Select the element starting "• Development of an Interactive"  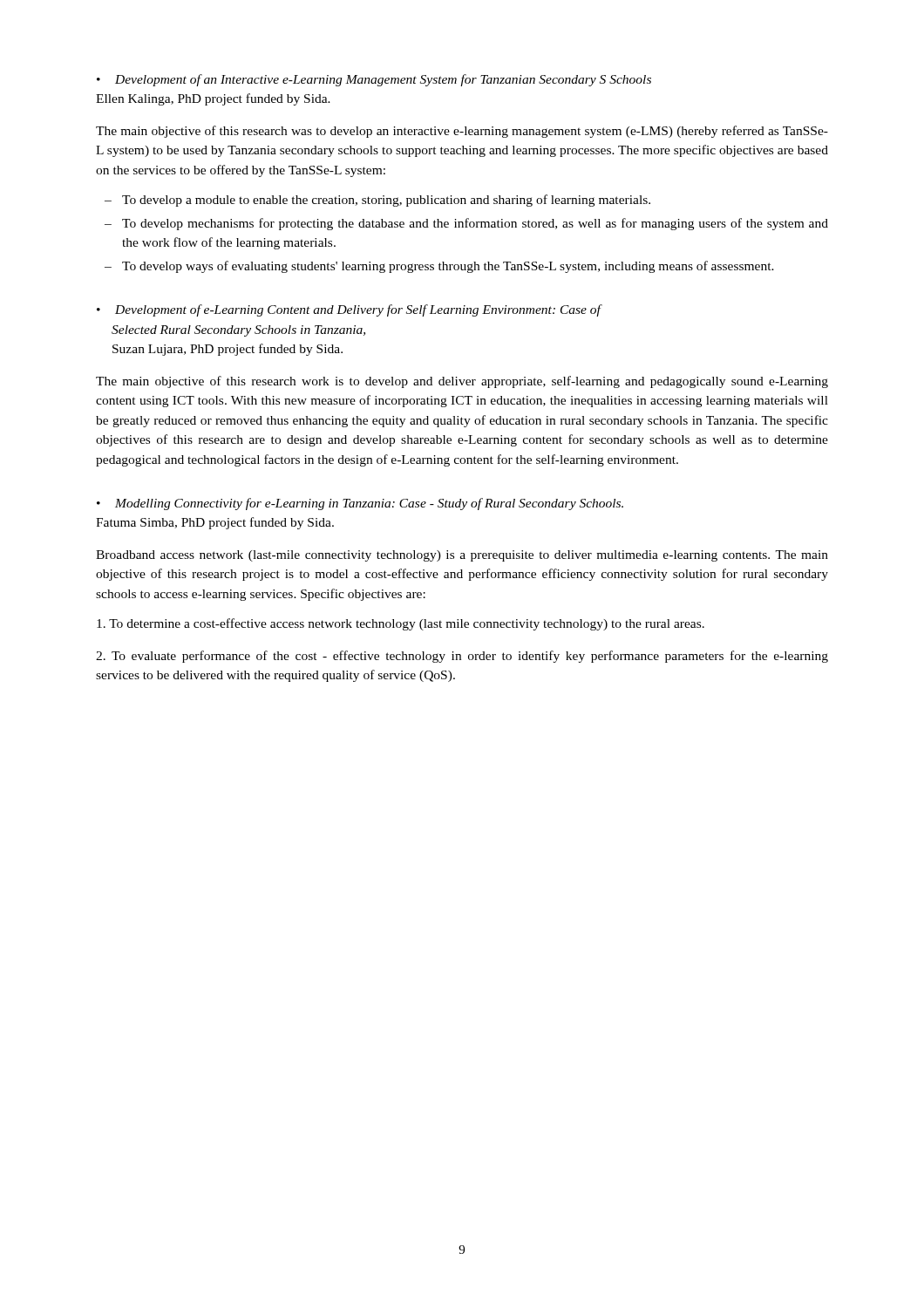coord(462,80)
